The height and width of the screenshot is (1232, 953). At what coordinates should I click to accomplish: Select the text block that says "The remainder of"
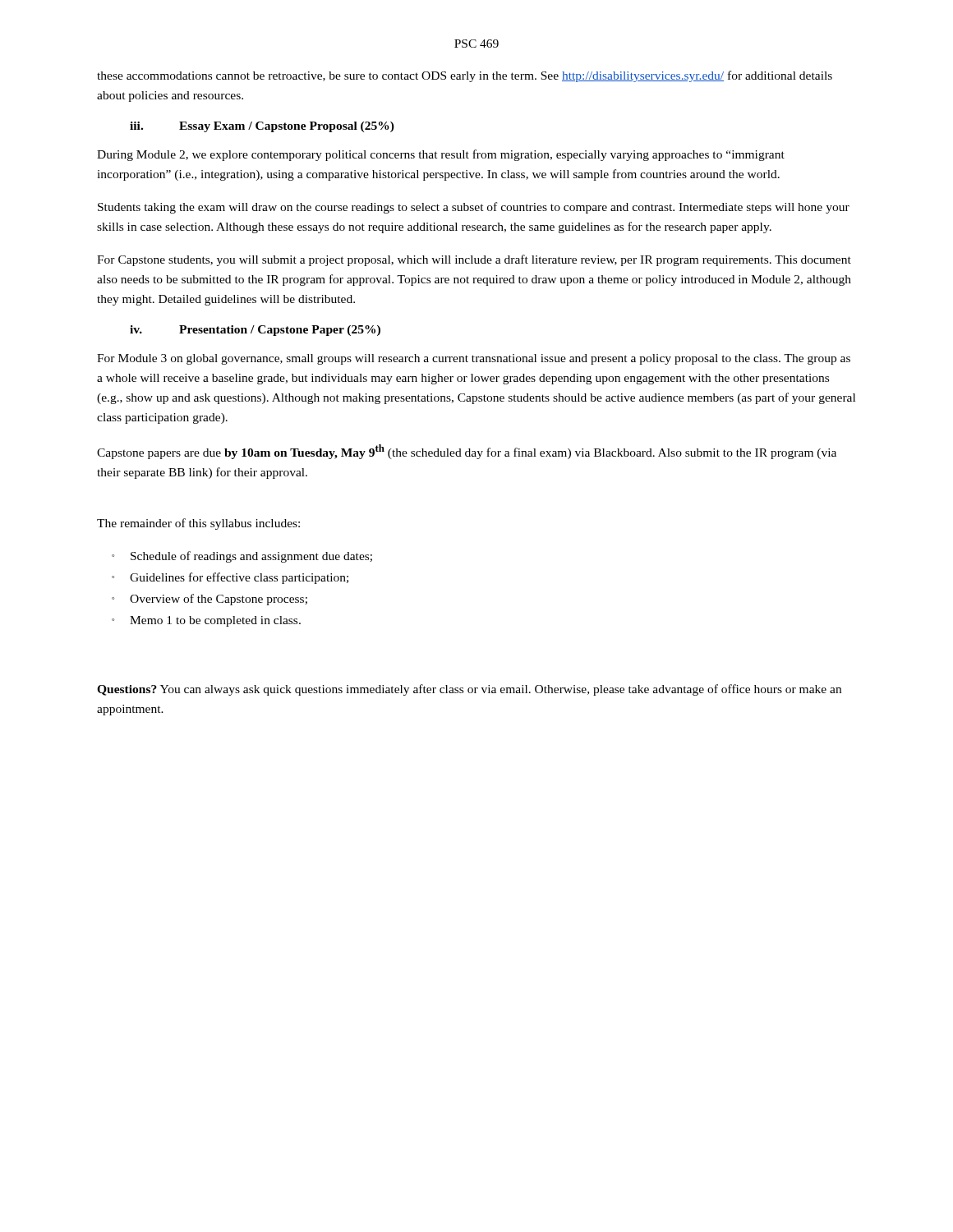coord(199,523)
